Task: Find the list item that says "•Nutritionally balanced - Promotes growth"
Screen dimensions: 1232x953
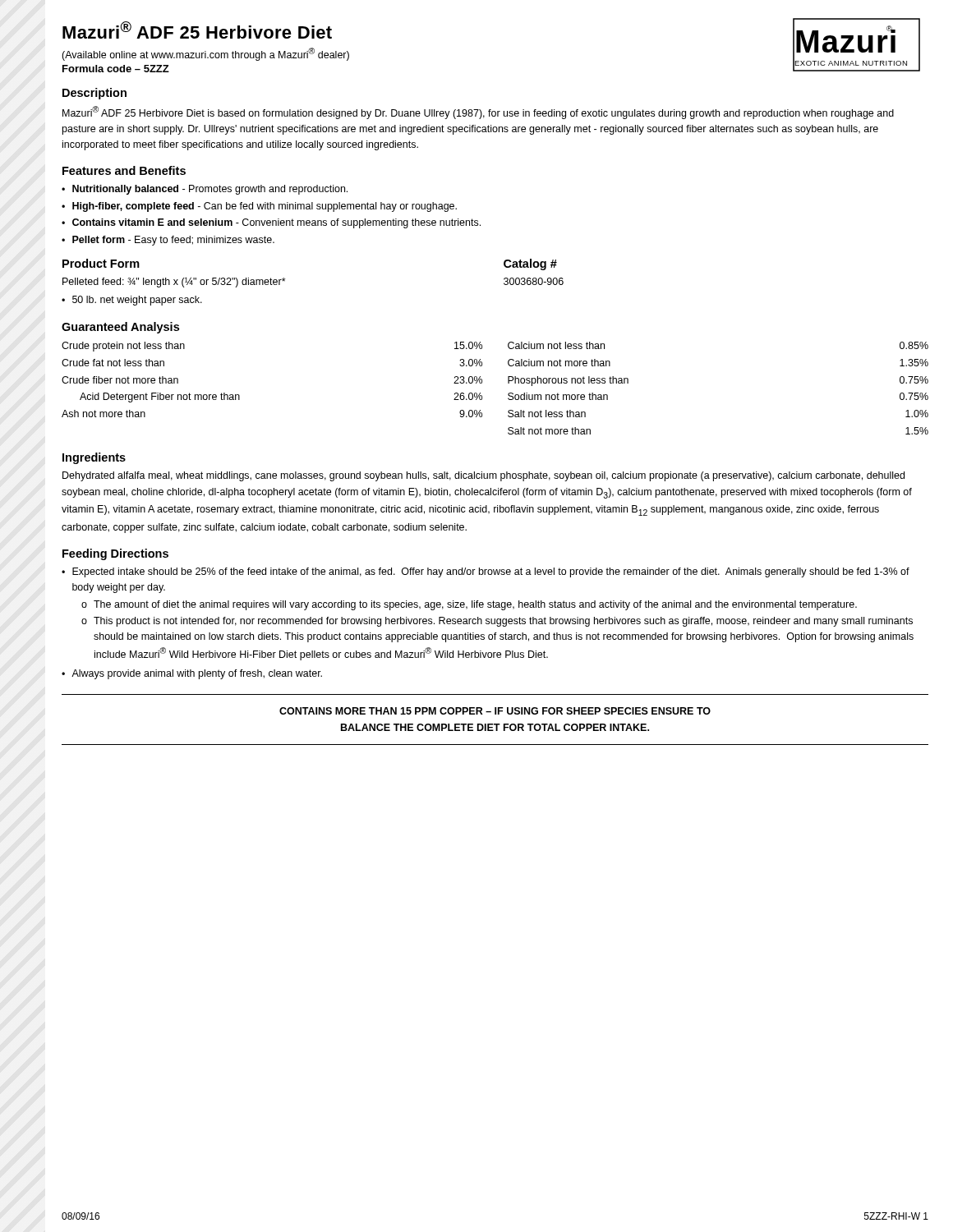Action: pyautogui.click(x=205, y=190)
